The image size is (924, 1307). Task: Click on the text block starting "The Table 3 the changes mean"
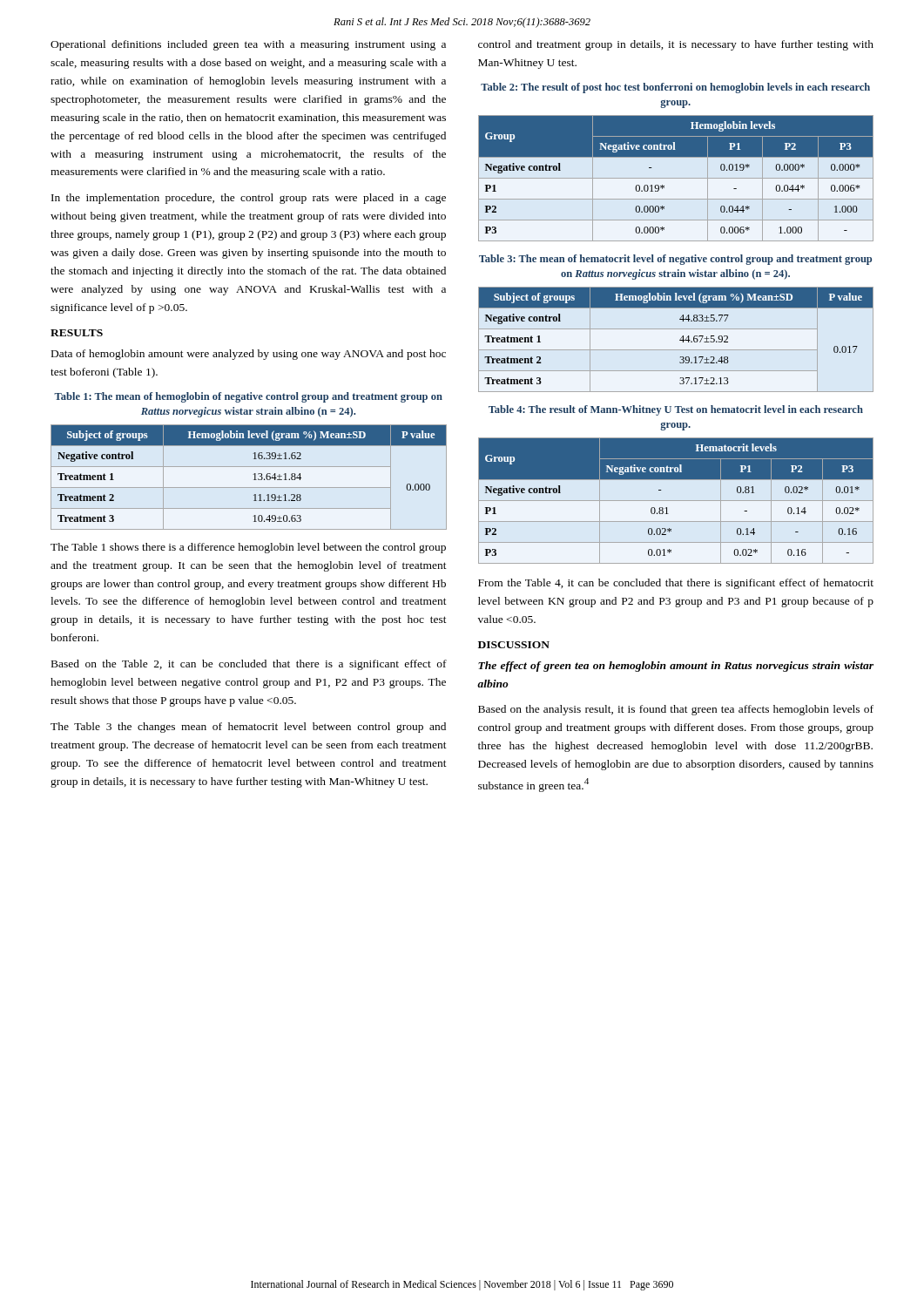coord(248,754)
